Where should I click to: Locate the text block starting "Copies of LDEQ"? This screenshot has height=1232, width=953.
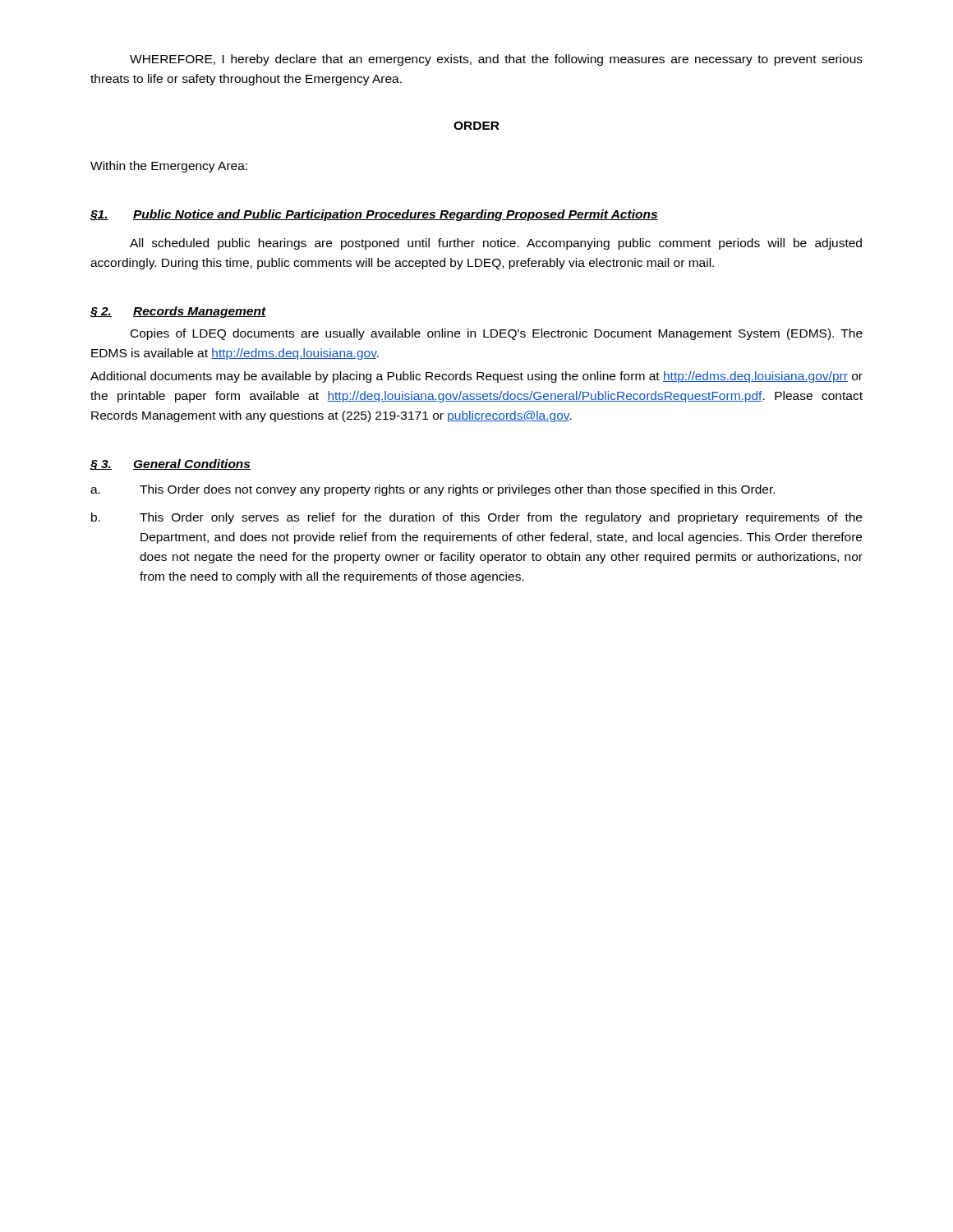pyautogui.click(x=476, y=343)
